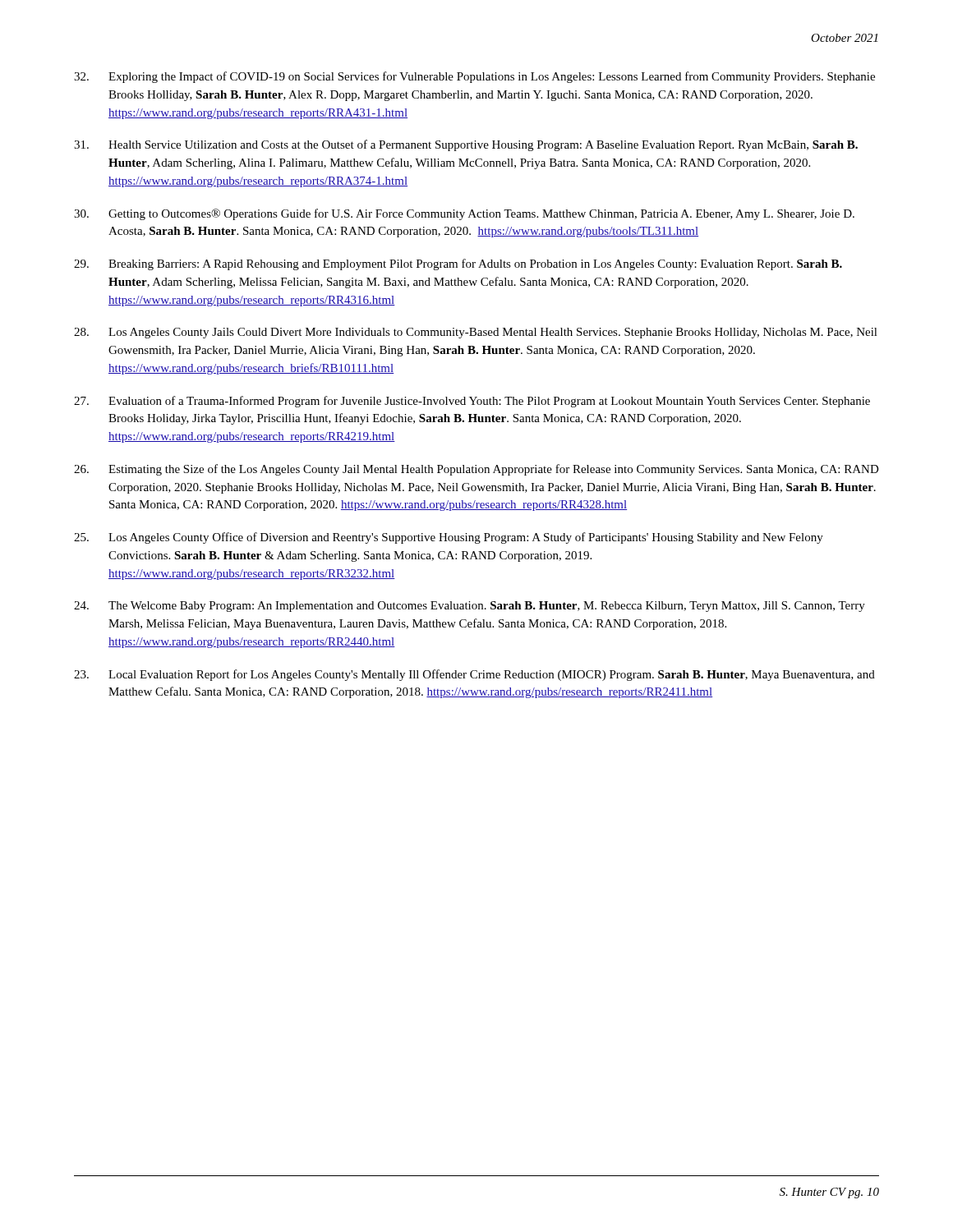Locate the text block starting "30. Getting to Outcomes®"

click(x=476, y=223)
